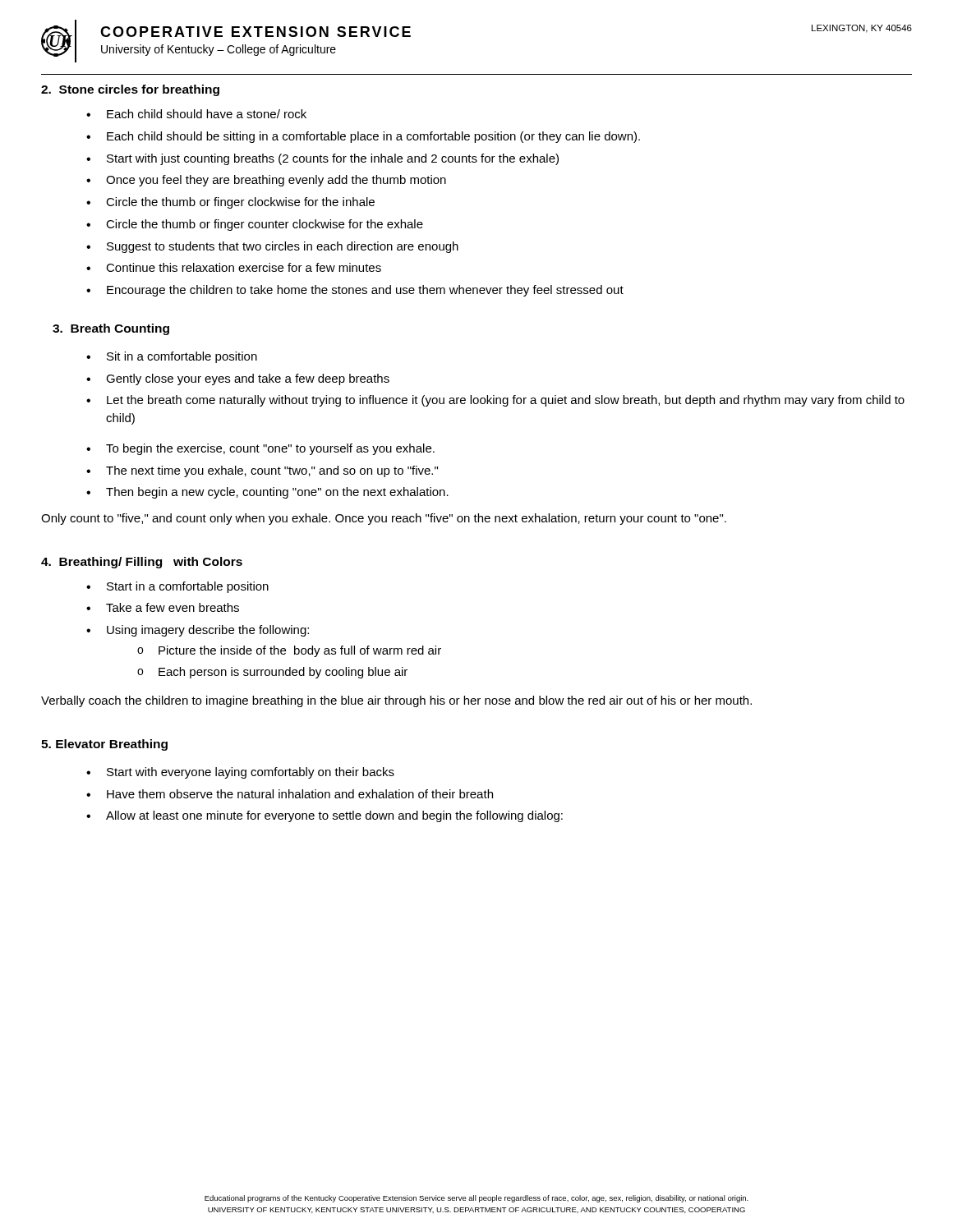This screenshot has width=953, height=1232.
Task: Point to the element starting "• Circle the thumb or finger clockwise"
Action: (230, 203)
